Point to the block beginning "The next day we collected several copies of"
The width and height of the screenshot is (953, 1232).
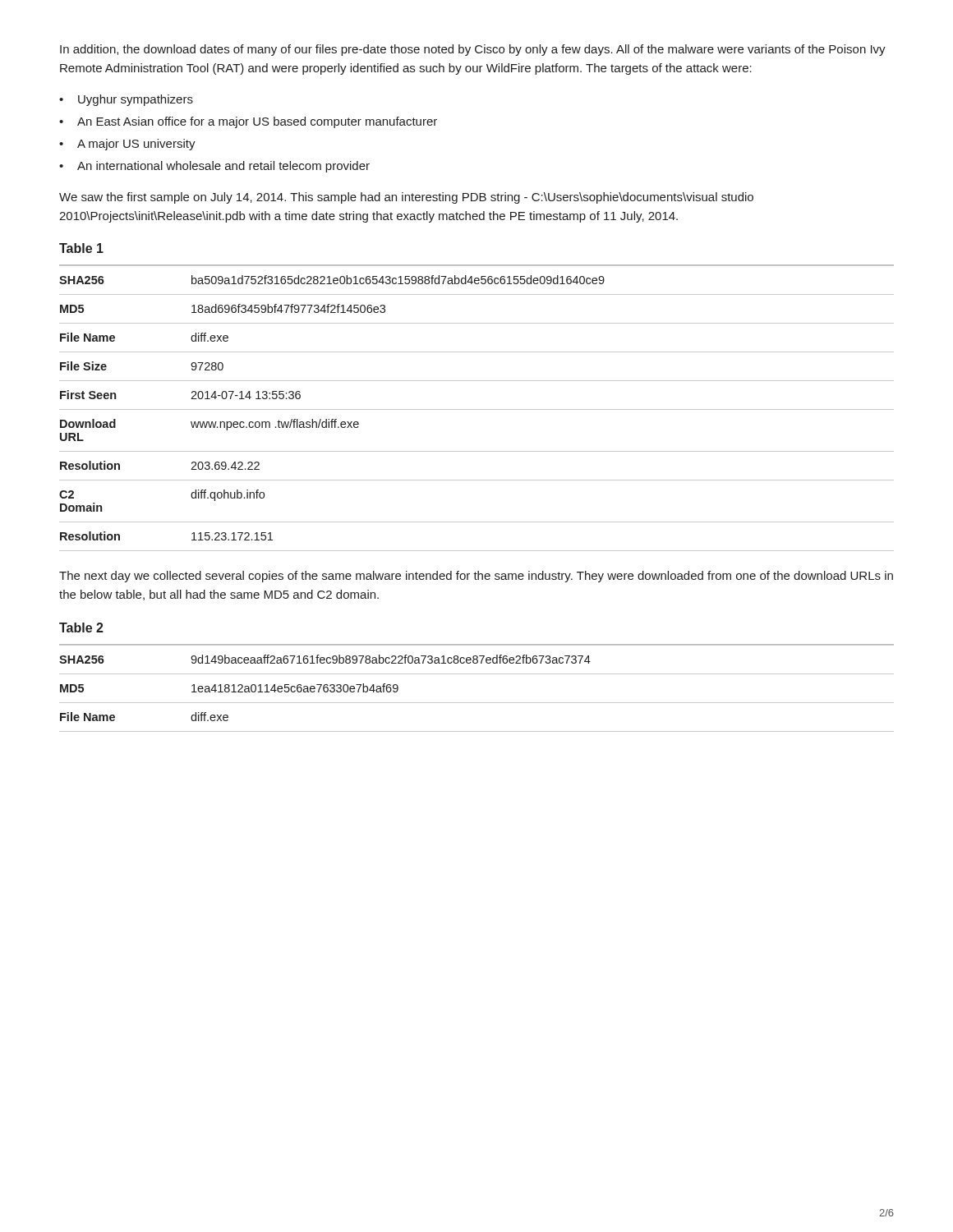tap(476, 585)
